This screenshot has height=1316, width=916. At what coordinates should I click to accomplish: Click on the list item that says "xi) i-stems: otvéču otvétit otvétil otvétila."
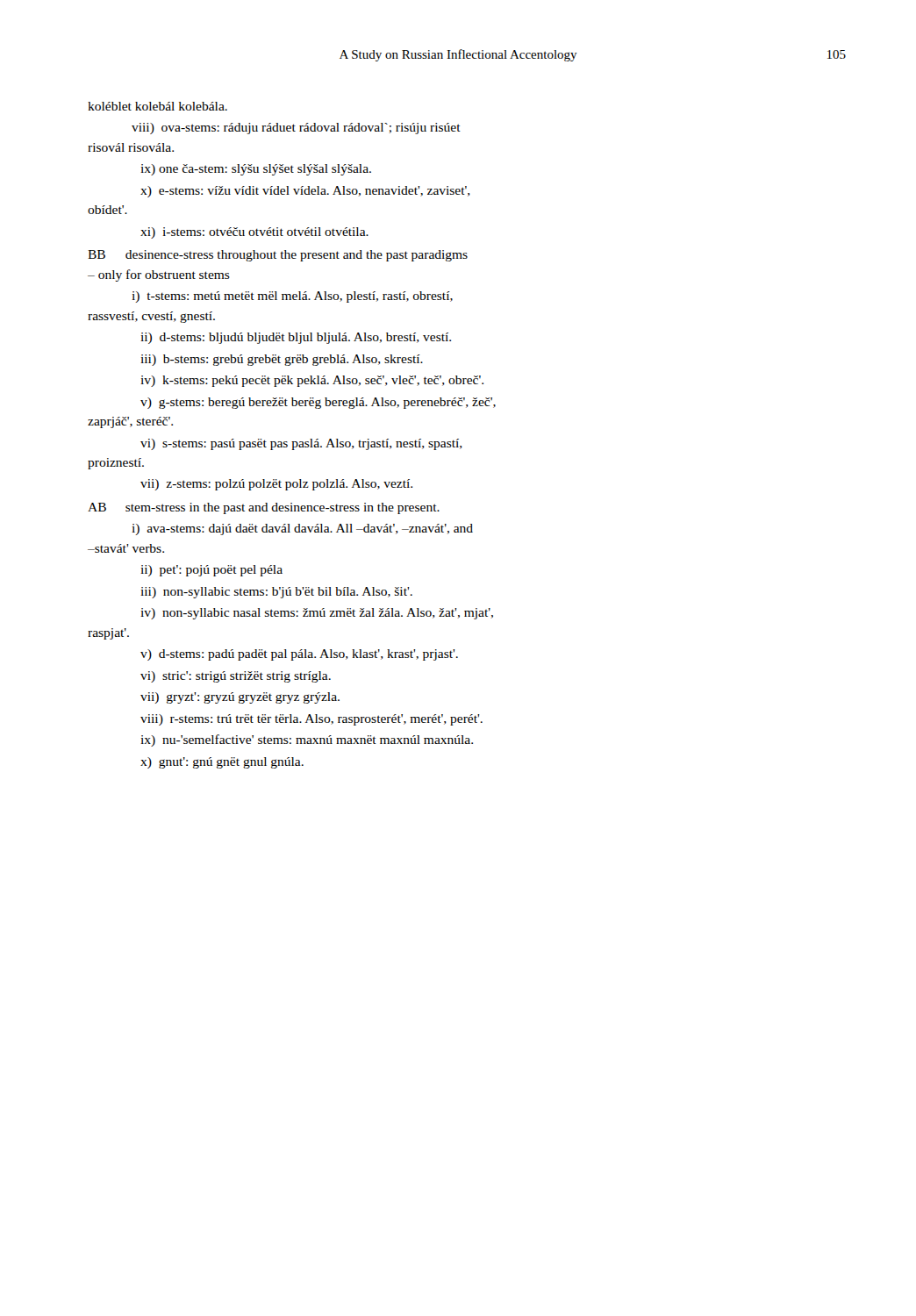click(x=254, y=233)
